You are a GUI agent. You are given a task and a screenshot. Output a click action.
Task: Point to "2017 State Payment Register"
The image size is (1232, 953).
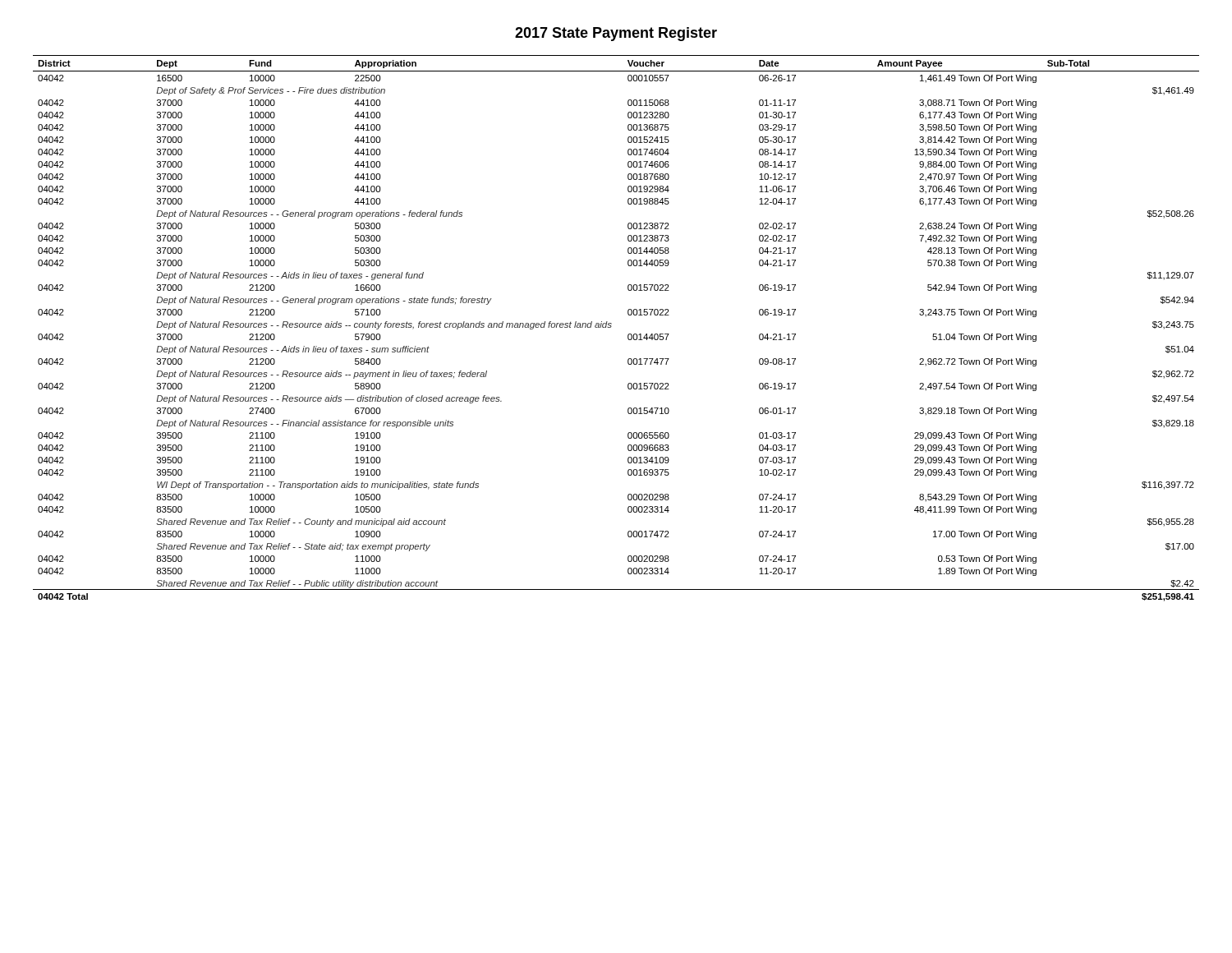616,33
